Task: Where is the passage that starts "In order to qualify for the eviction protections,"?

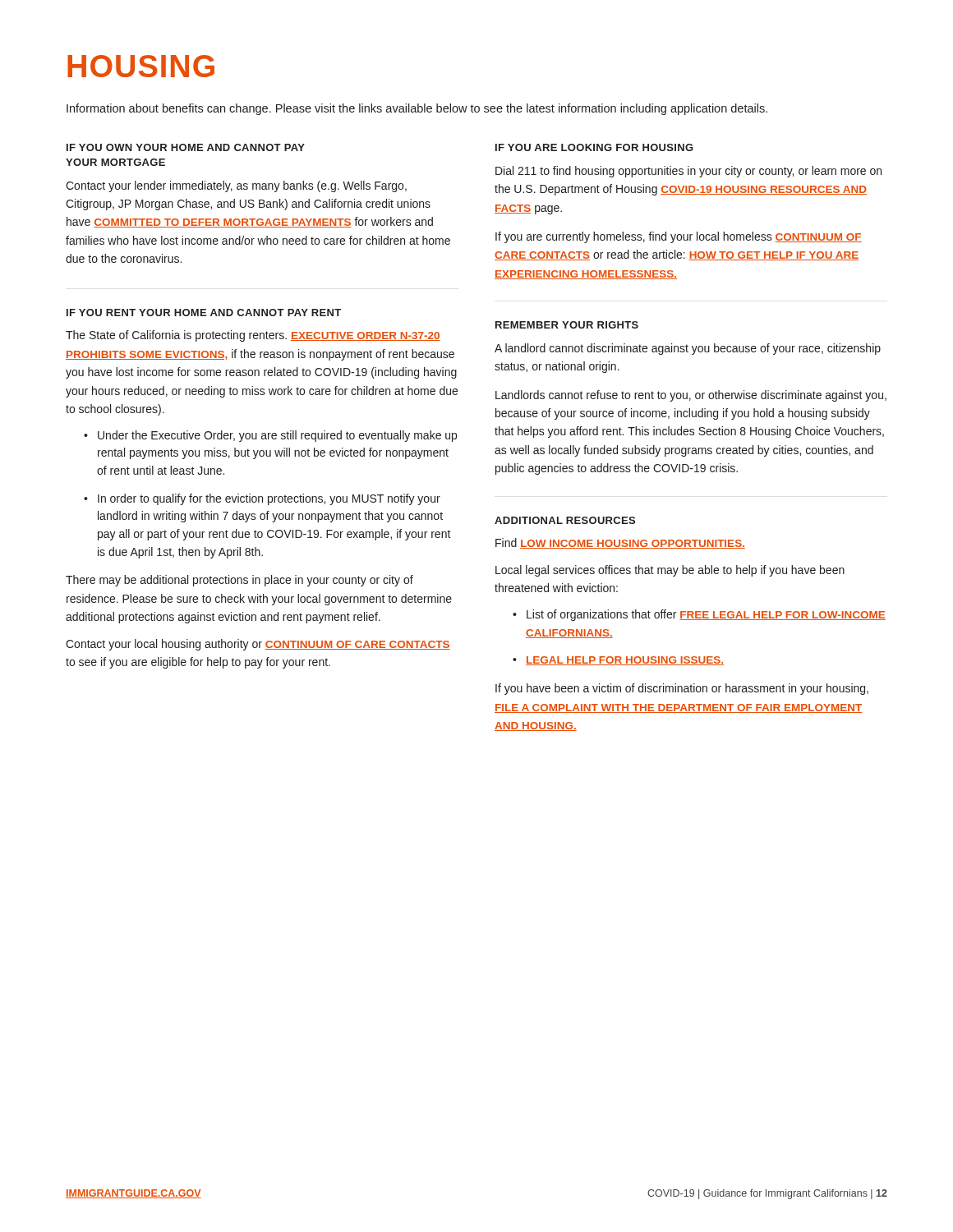Action: [274, 525]
